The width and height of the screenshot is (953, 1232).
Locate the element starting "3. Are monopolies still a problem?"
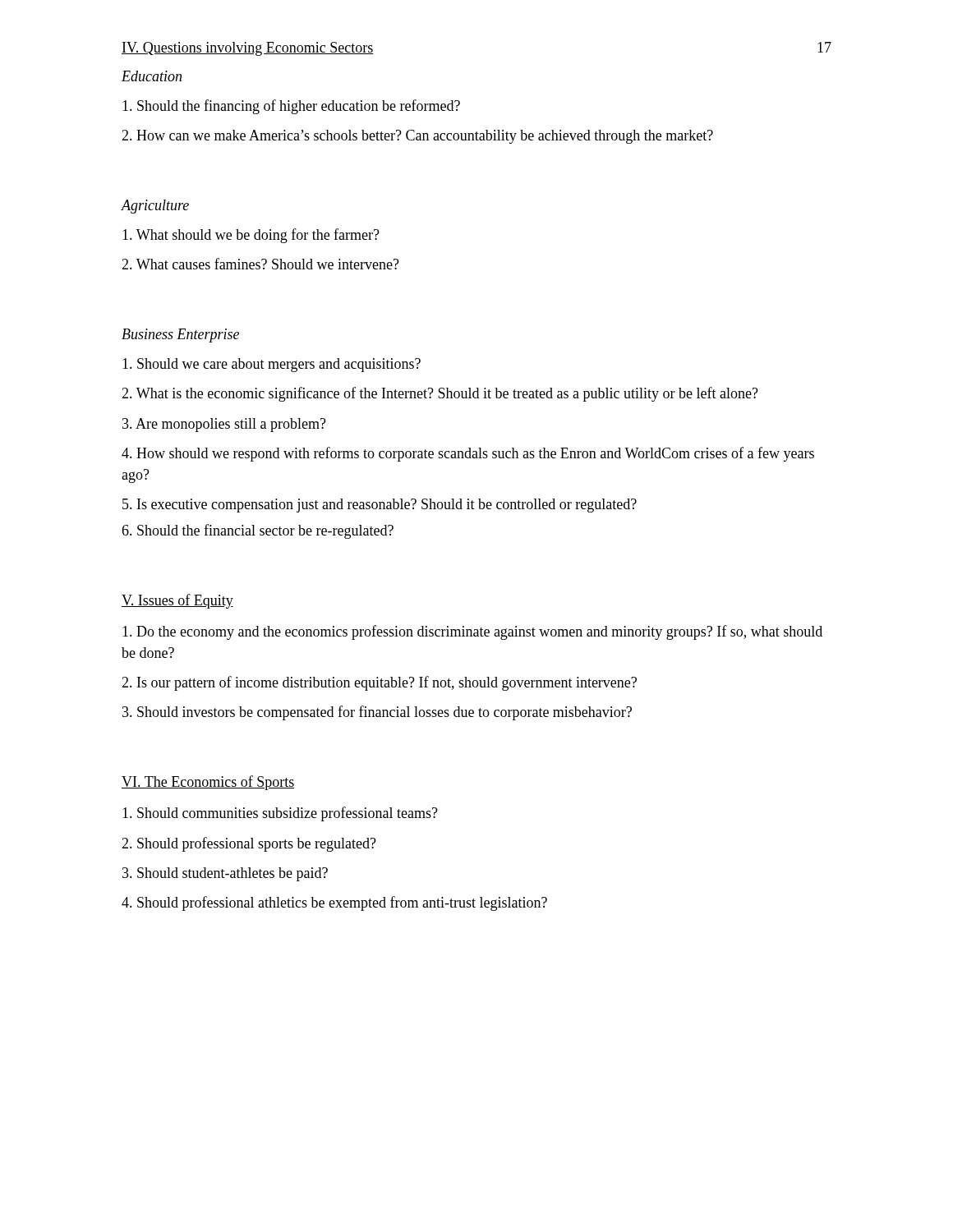point(224,423)
